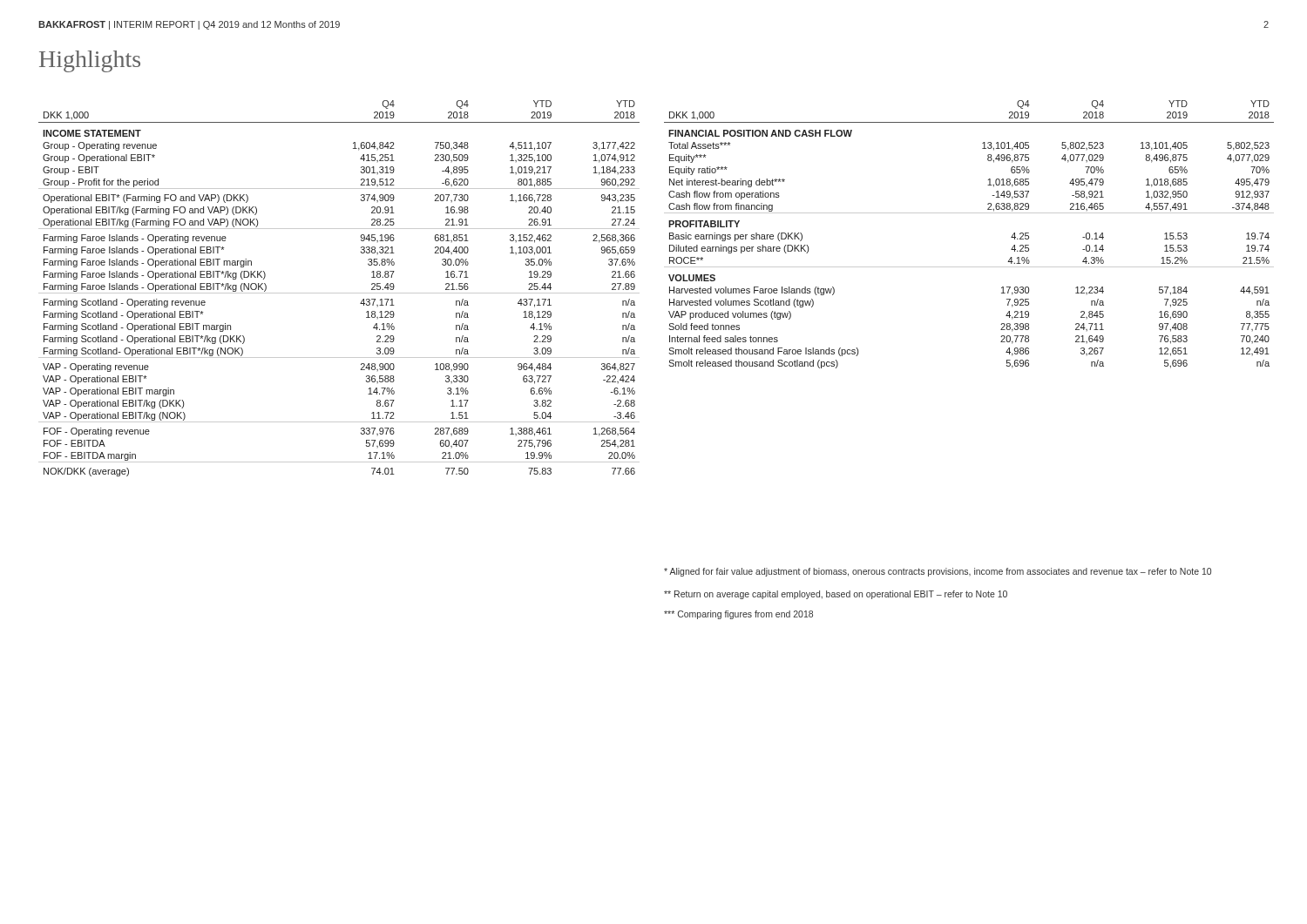Select the table that reads "Net interest-bearing debt***"
Screen dimensions: 924x1307
(969, 233)
